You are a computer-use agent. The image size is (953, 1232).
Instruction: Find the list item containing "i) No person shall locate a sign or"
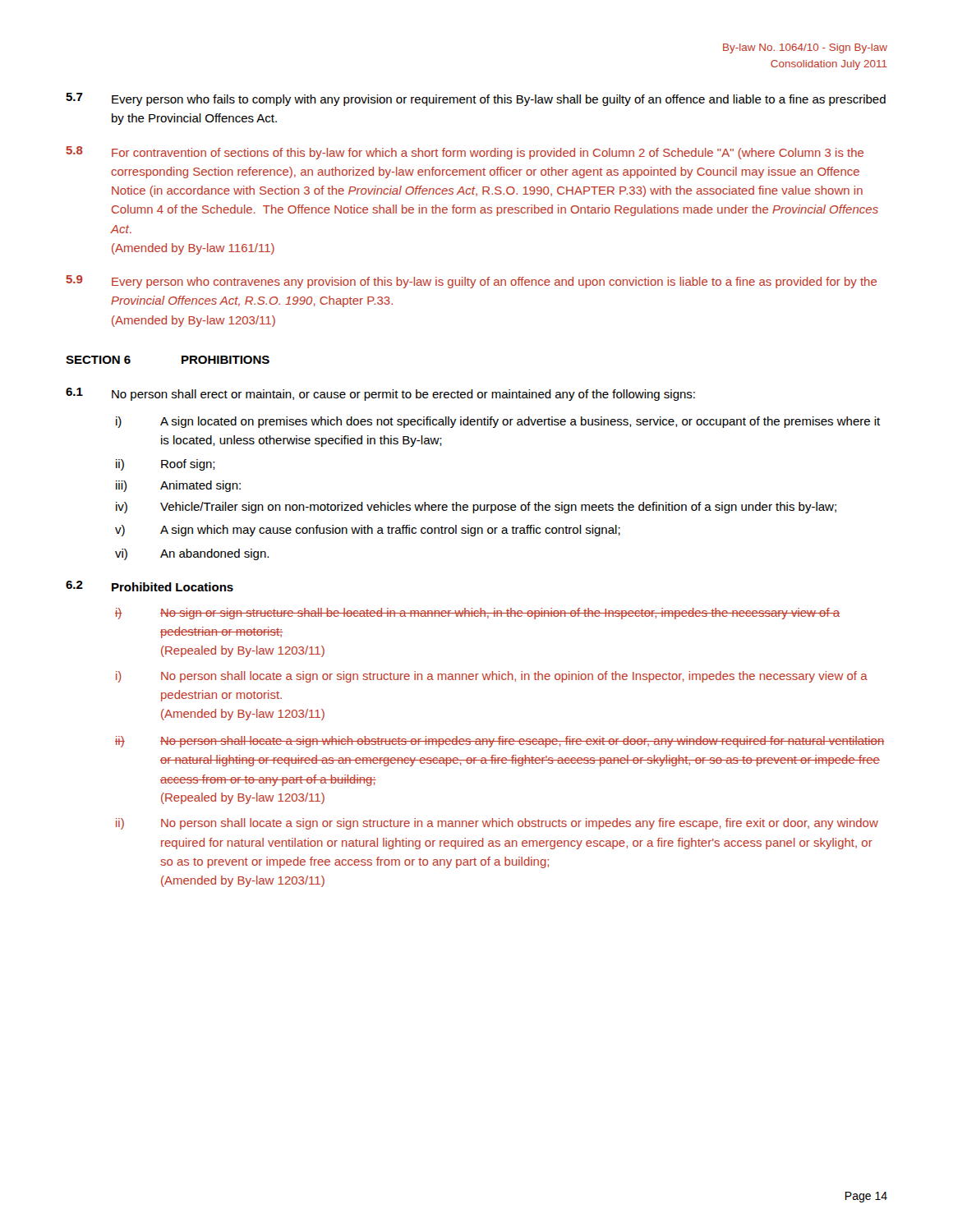(x=501, y=685)
